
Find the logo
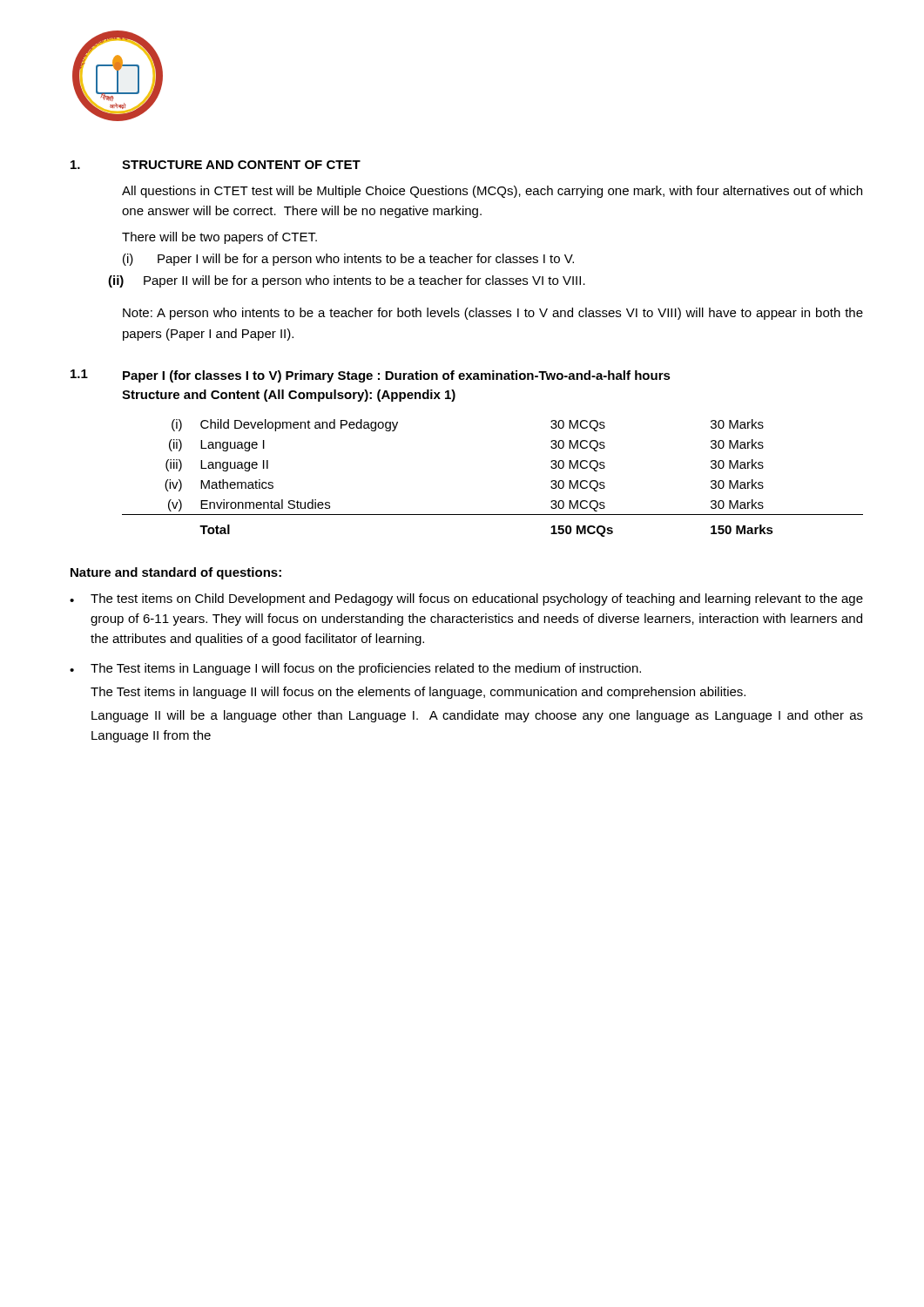coord(118,78)
